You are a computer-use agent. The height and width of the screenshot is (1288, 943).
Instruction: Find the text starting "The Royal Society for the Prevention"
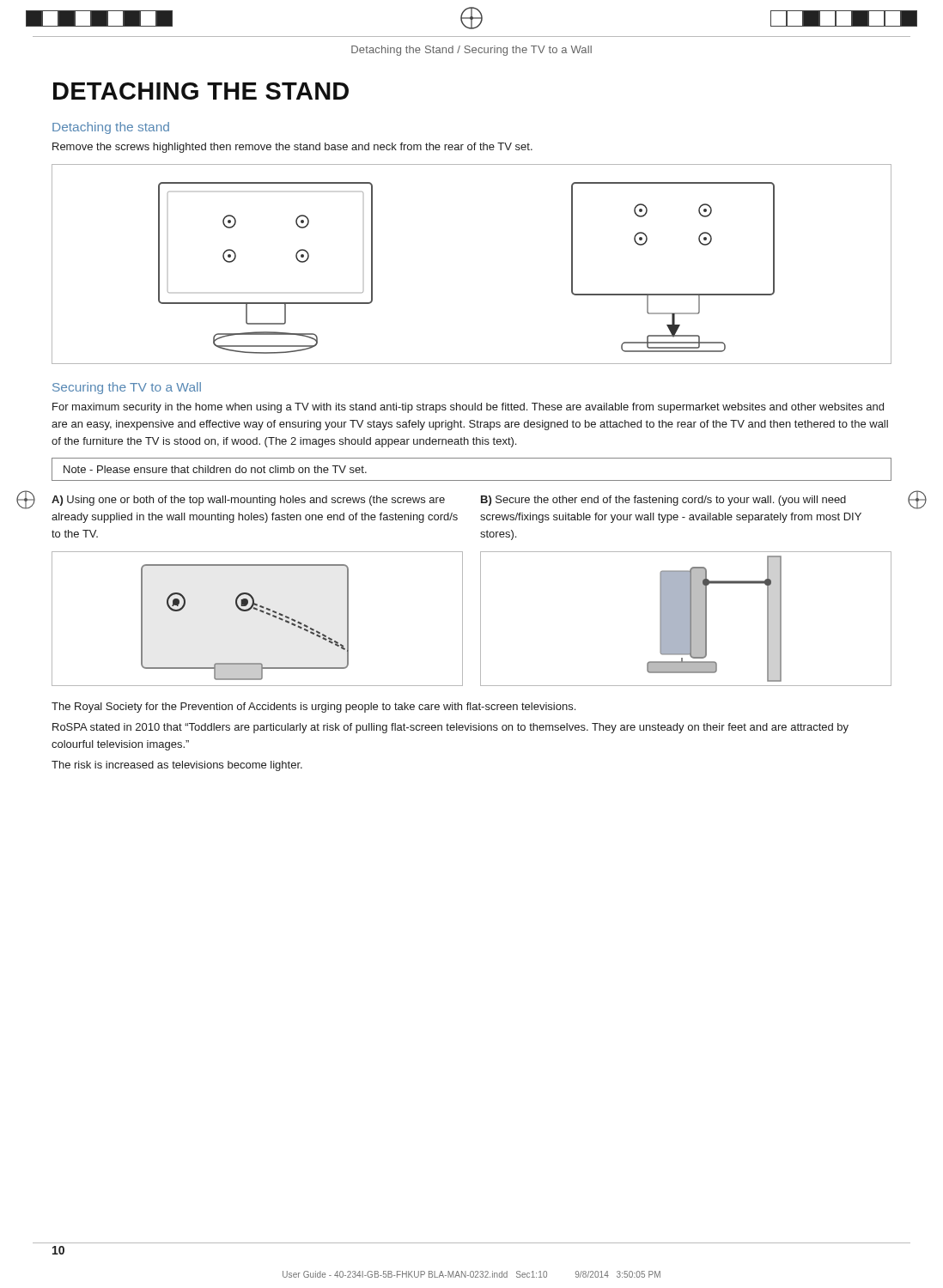pyautogui.click(x=314, y=706)
